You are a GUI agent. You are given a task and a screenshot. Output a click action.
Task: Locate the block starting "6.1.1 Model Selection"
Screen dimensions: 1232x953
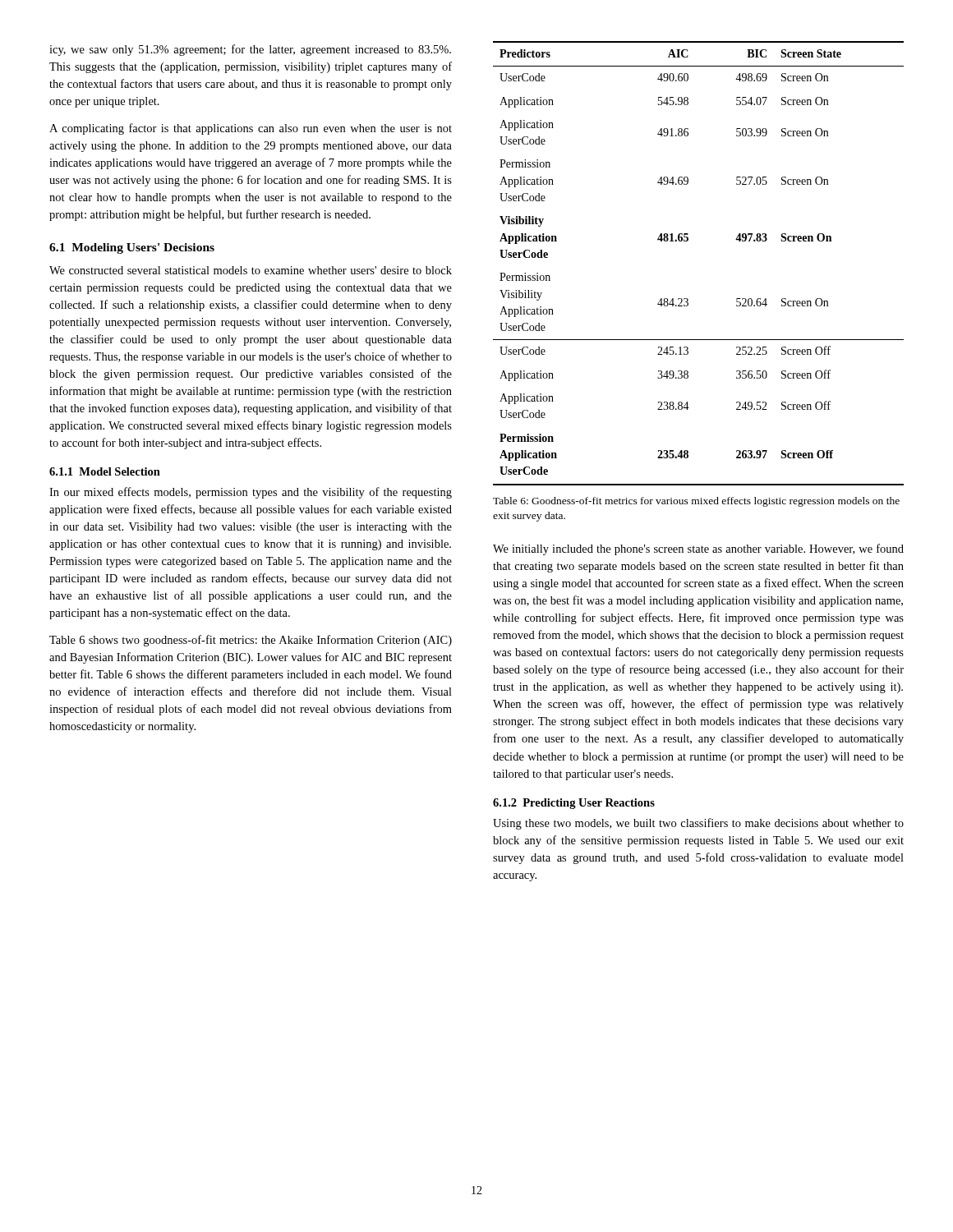[105, 471]
